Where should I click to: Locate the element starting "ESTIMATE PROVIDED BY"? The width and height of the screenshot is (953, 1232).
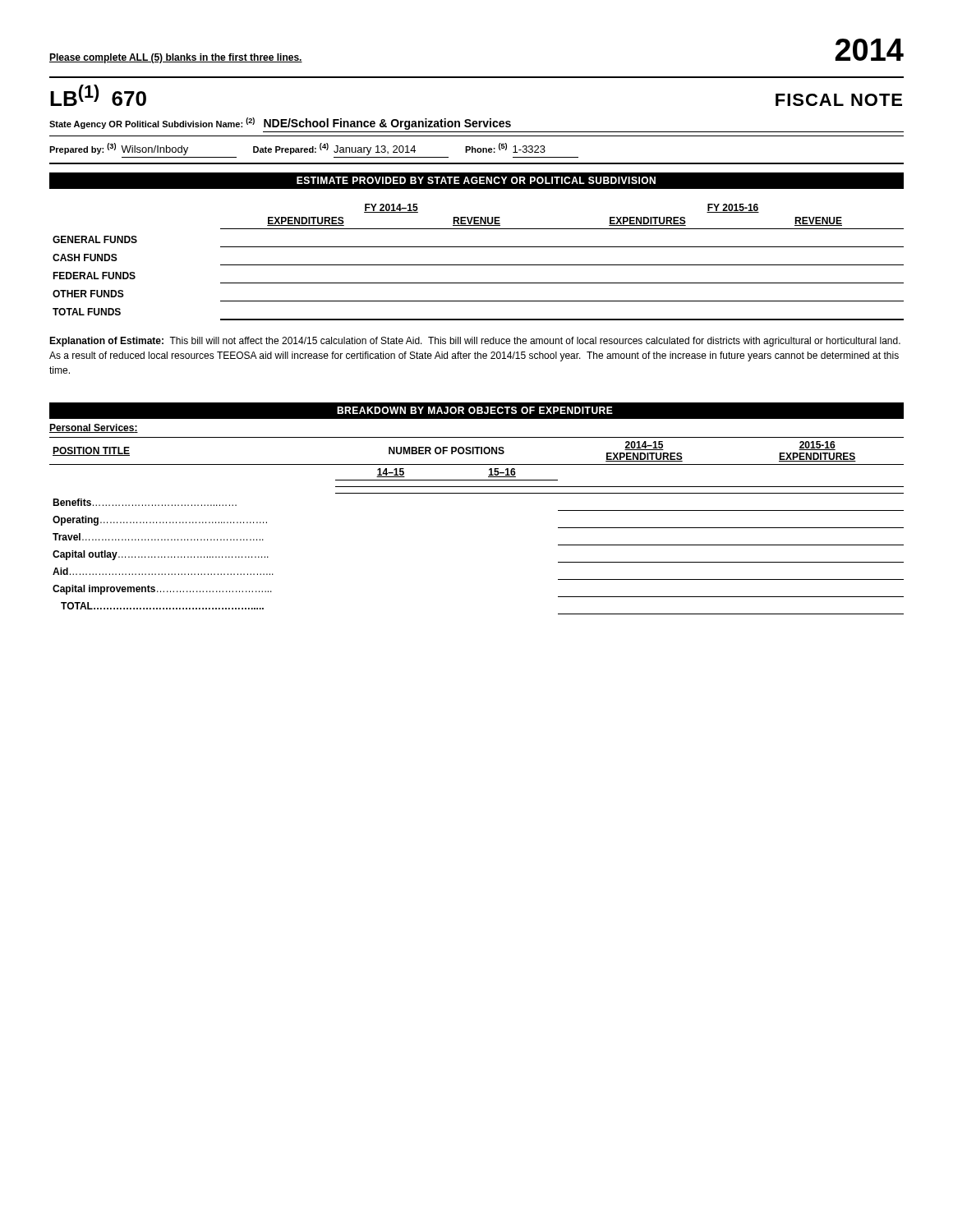(x=476, y=181)
